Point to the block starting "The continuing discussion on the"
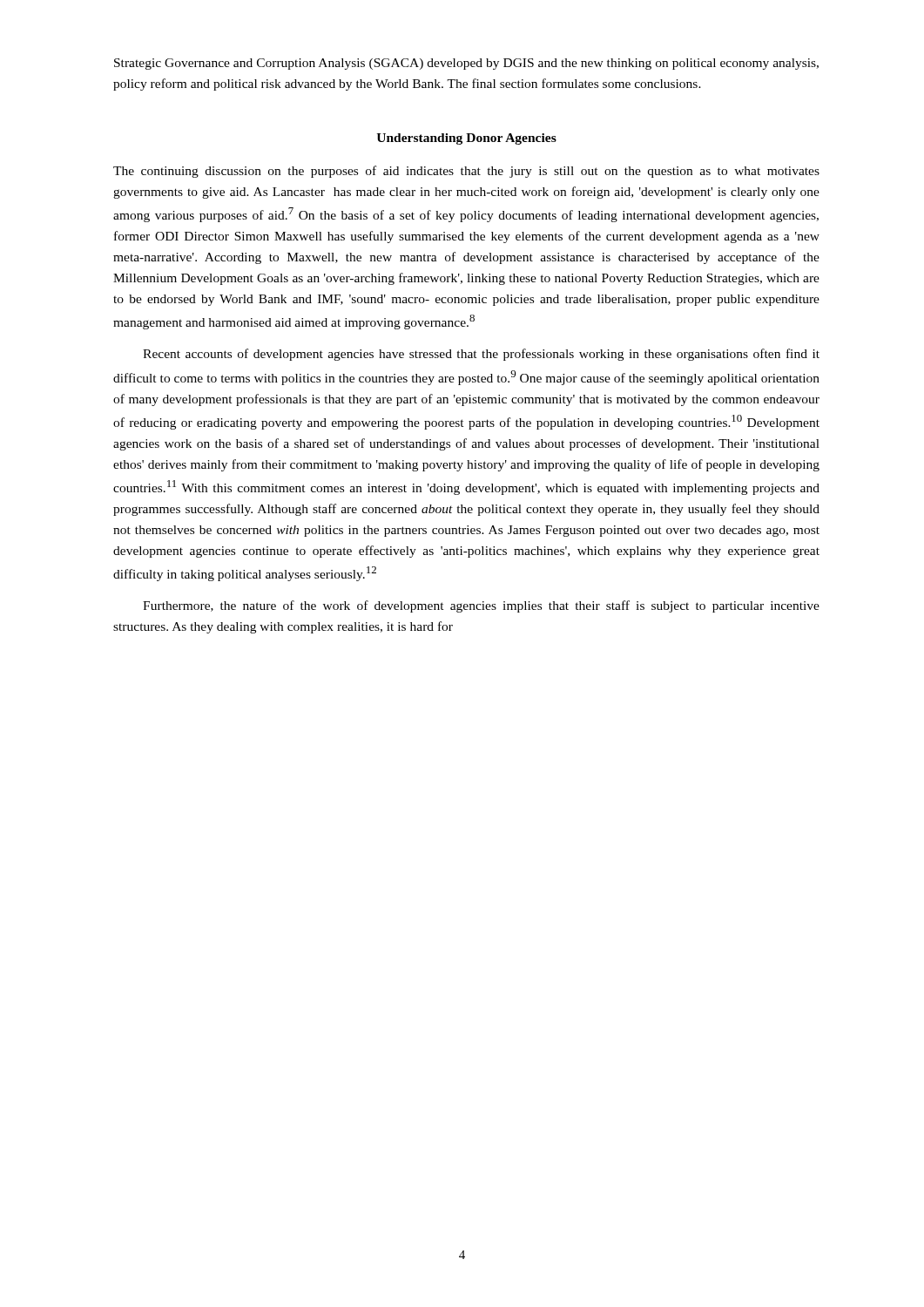The image size is (924, 1307). (x=466, y=247)
